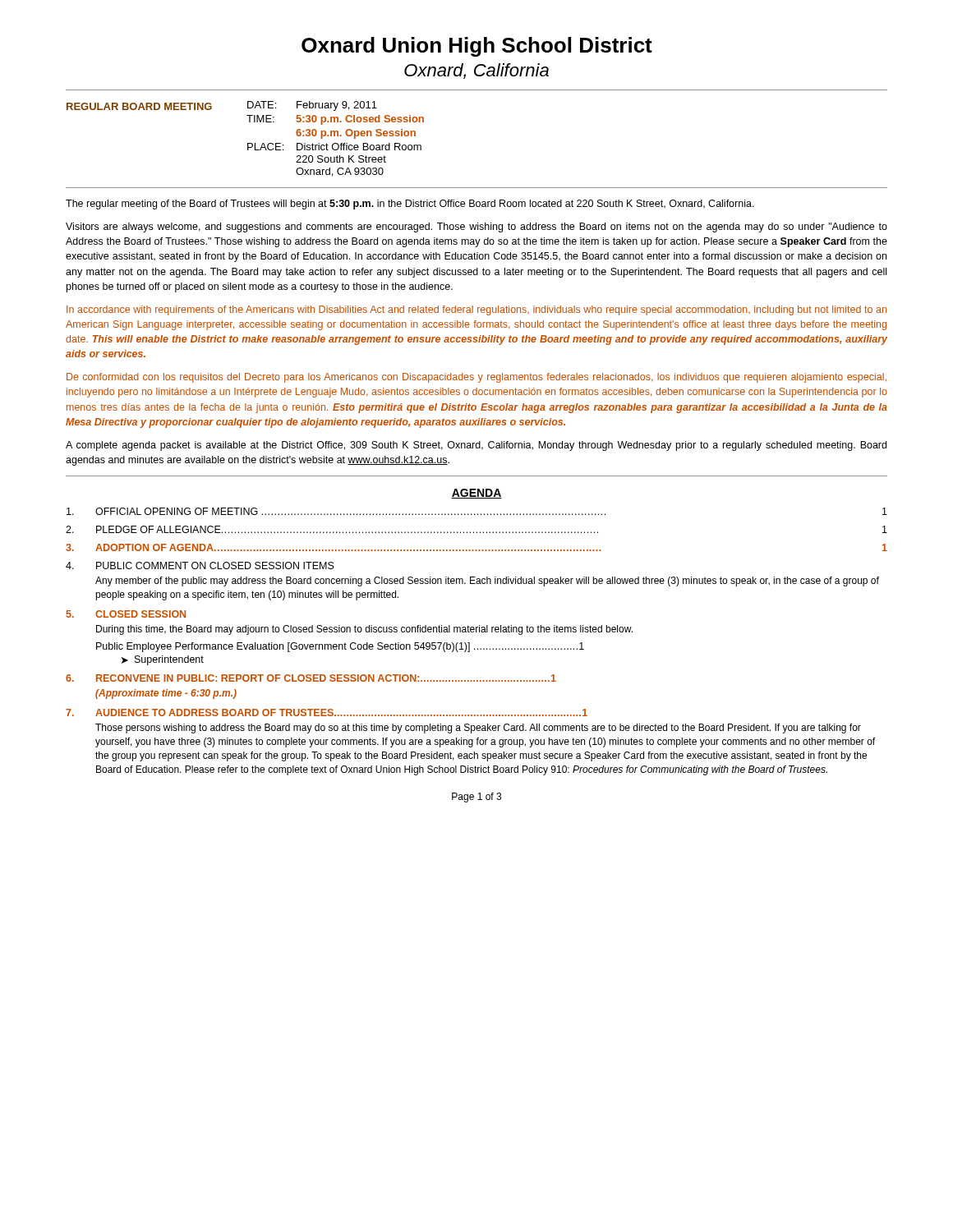The width and height of the screenshot is (953, 1232).
Task: Locate the block of text that opens with "A complete agenda packet is available at the"
Action: [x=476, y=452]
